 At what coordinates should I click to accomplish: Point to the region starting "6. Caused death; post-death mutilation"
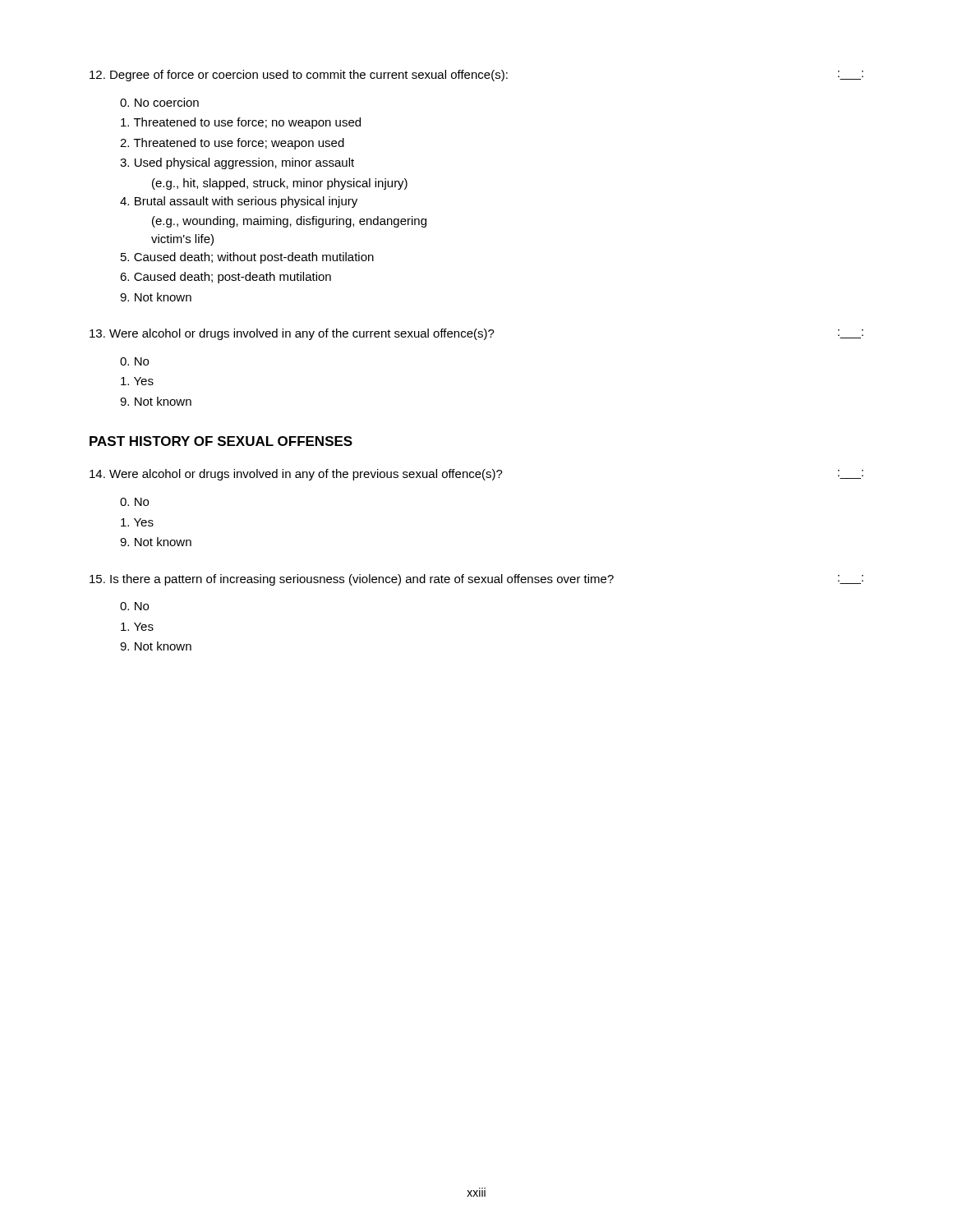[226, 276]
